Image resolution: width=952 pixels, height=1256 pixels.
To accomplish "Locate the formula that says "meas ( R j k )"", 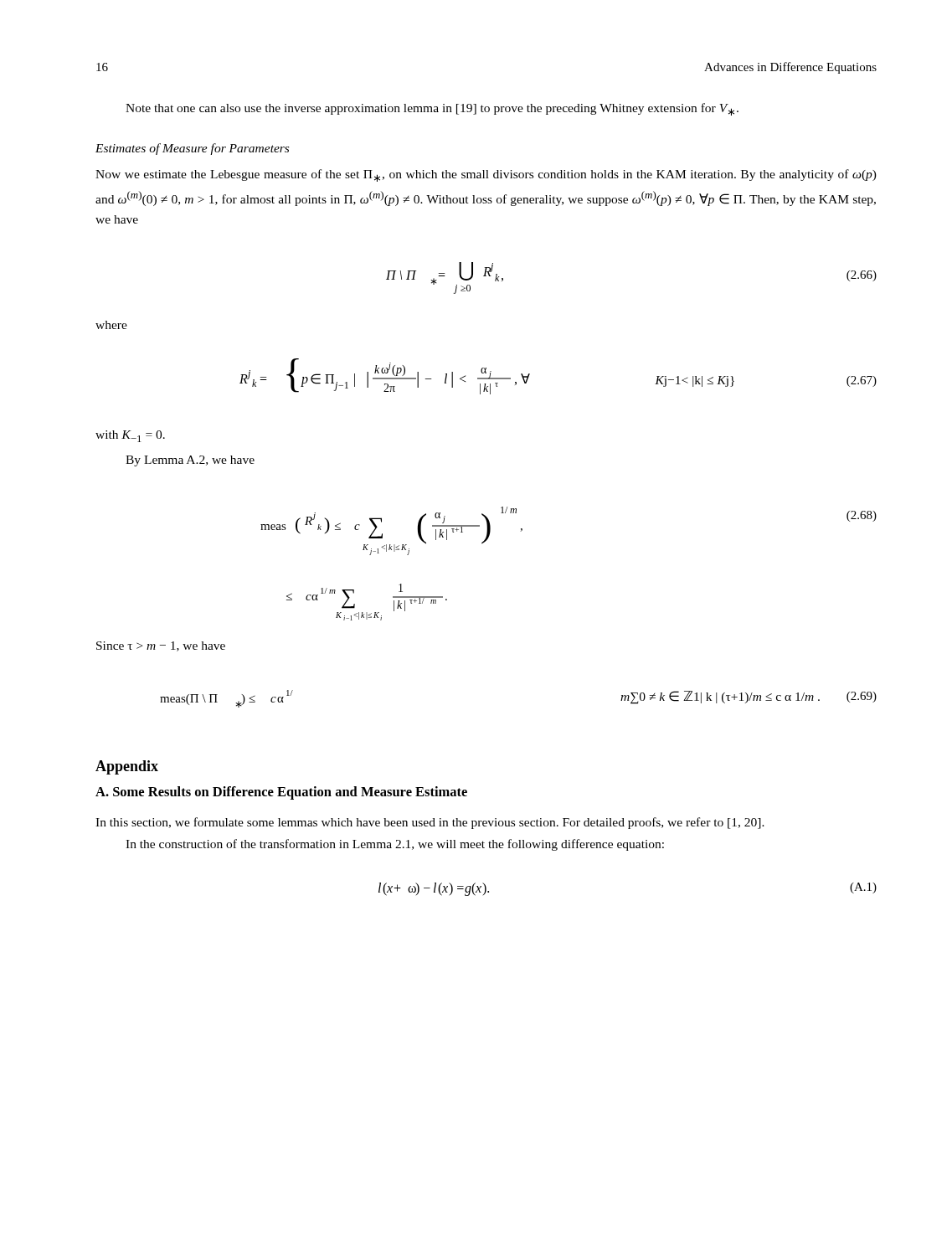I will [x=486, y=552].
